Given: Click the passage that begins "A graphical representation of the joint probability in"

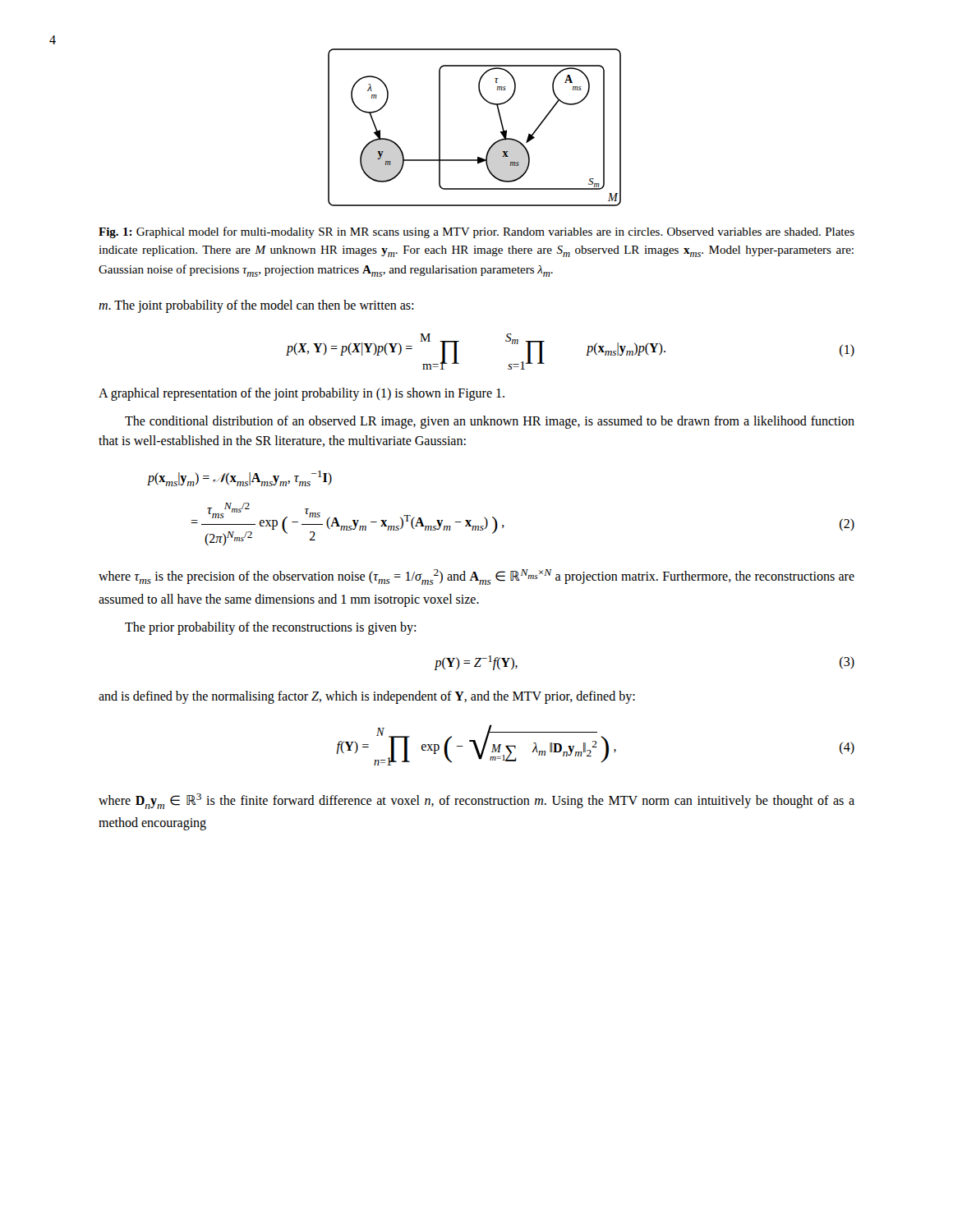Looking at the screenshot, I should tap(302, 393).
